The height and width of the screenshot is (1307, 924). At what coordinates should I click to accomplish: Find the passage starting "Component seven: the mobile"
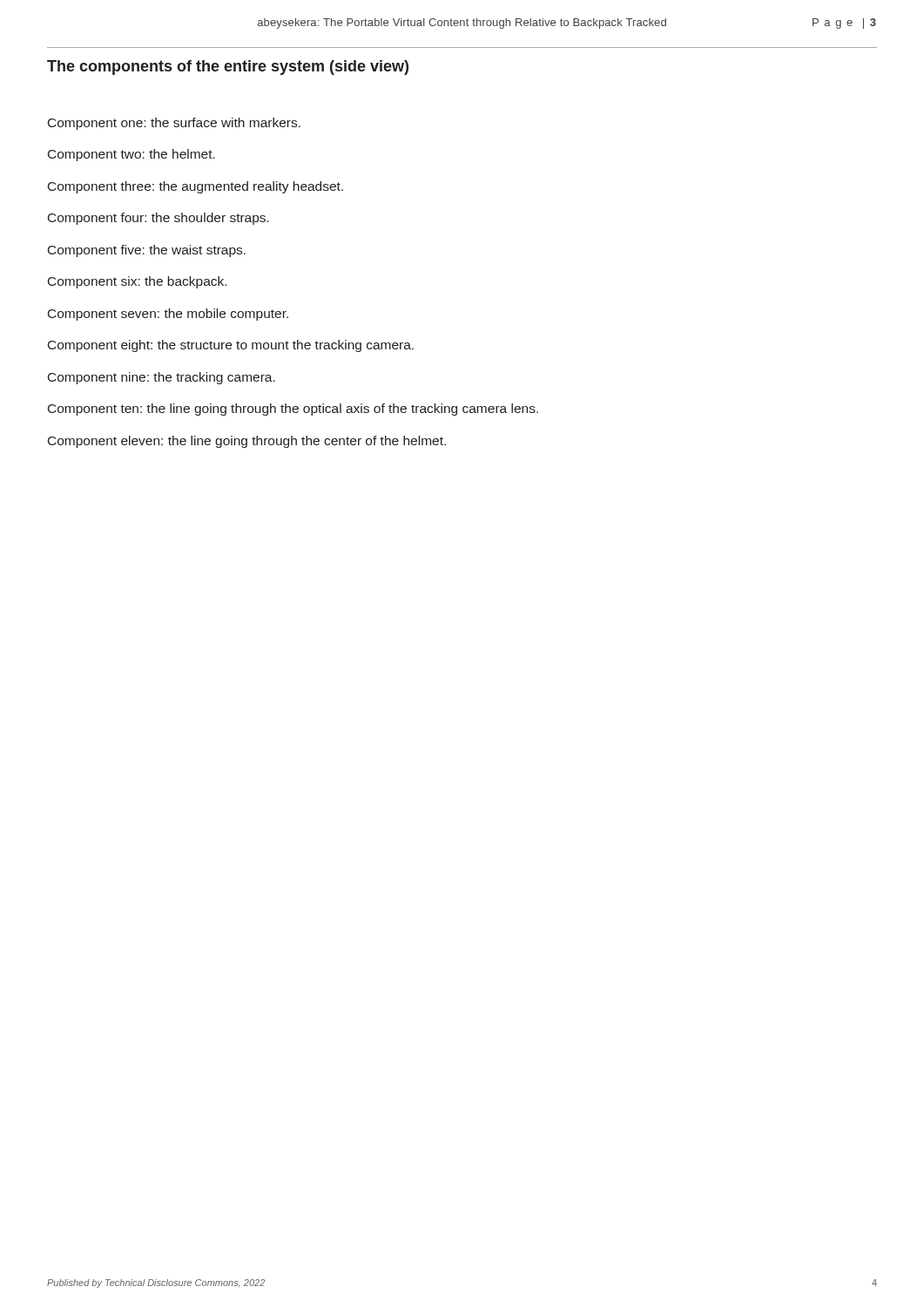click(x=168, y=313)
